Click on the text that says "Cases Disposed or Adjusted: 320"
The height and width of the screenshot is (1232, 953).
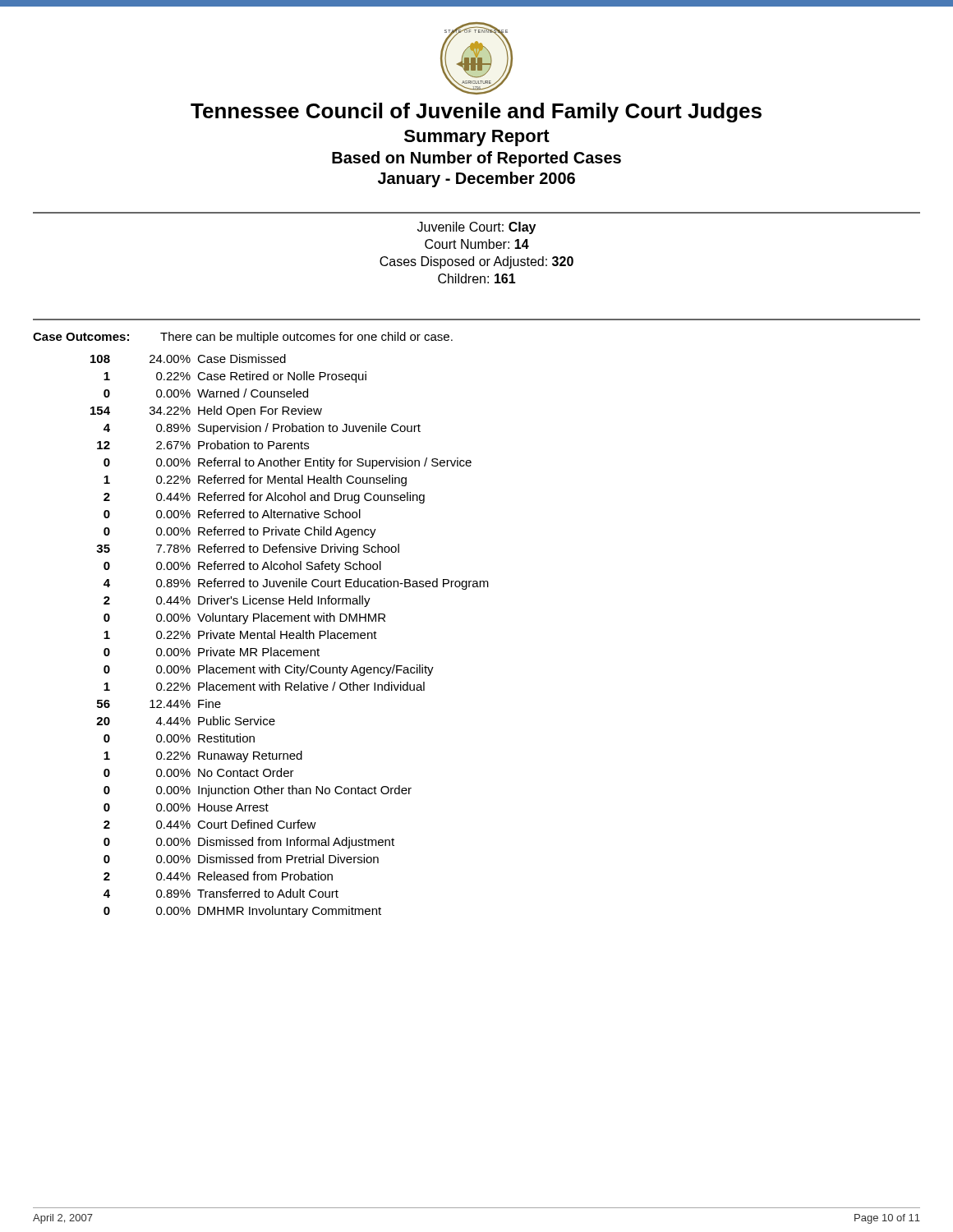point(476,262)
